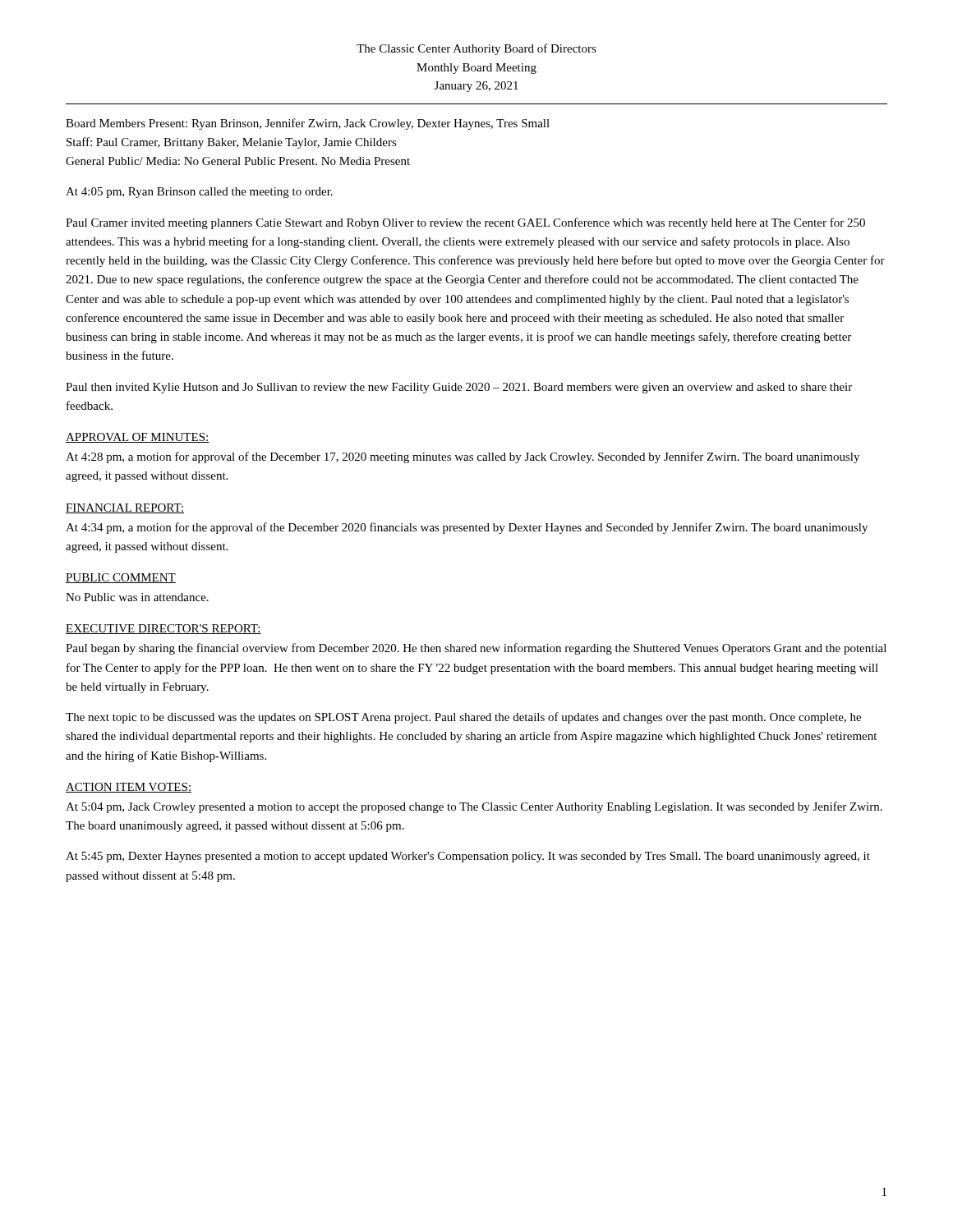Click on the region starting "FINANCIAL REPORT:"
The height and width of the screenshot is (1232, 953).
click(125, 507)
